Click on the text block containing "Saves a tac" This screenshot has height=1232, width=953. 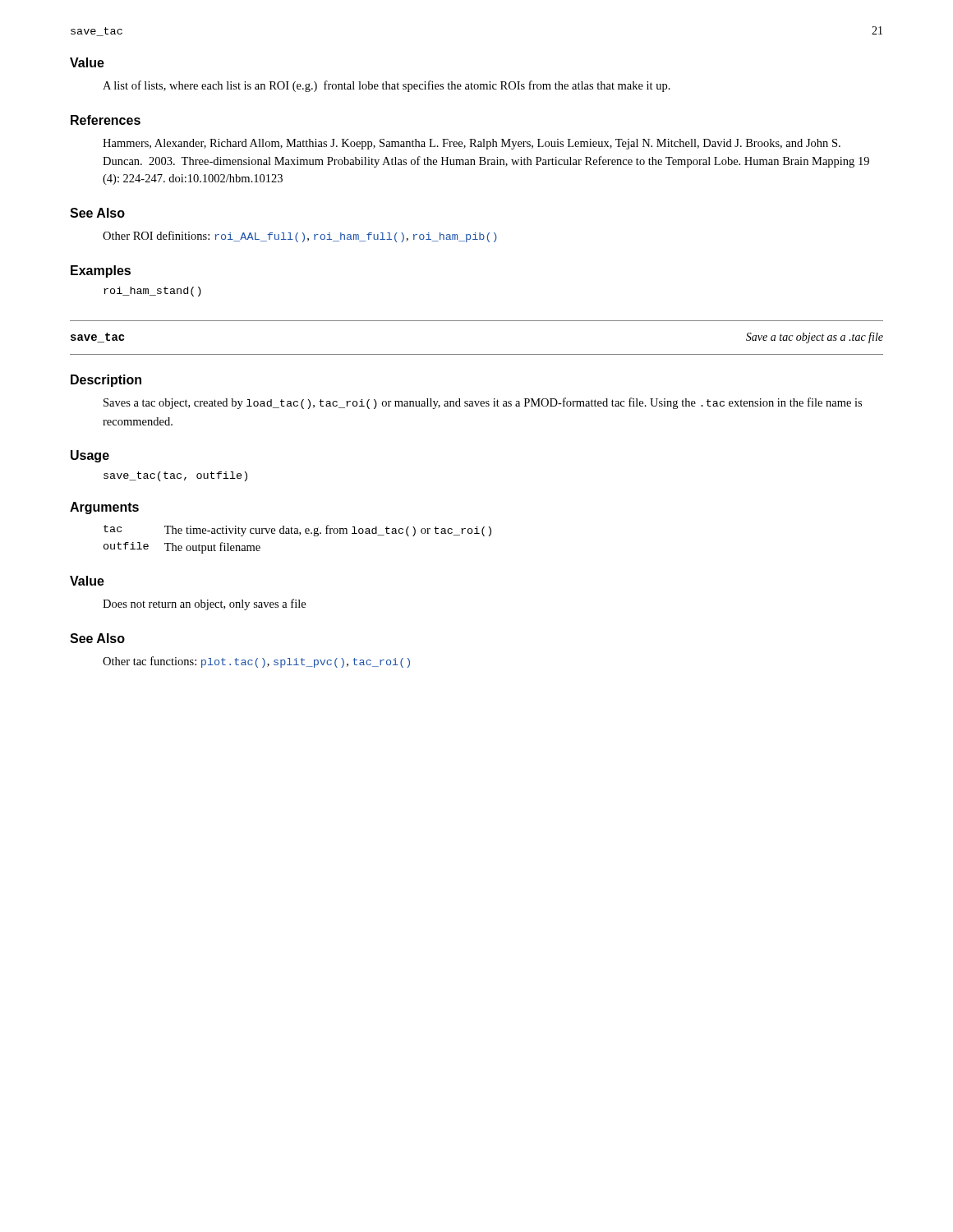(x=483, y=412)
